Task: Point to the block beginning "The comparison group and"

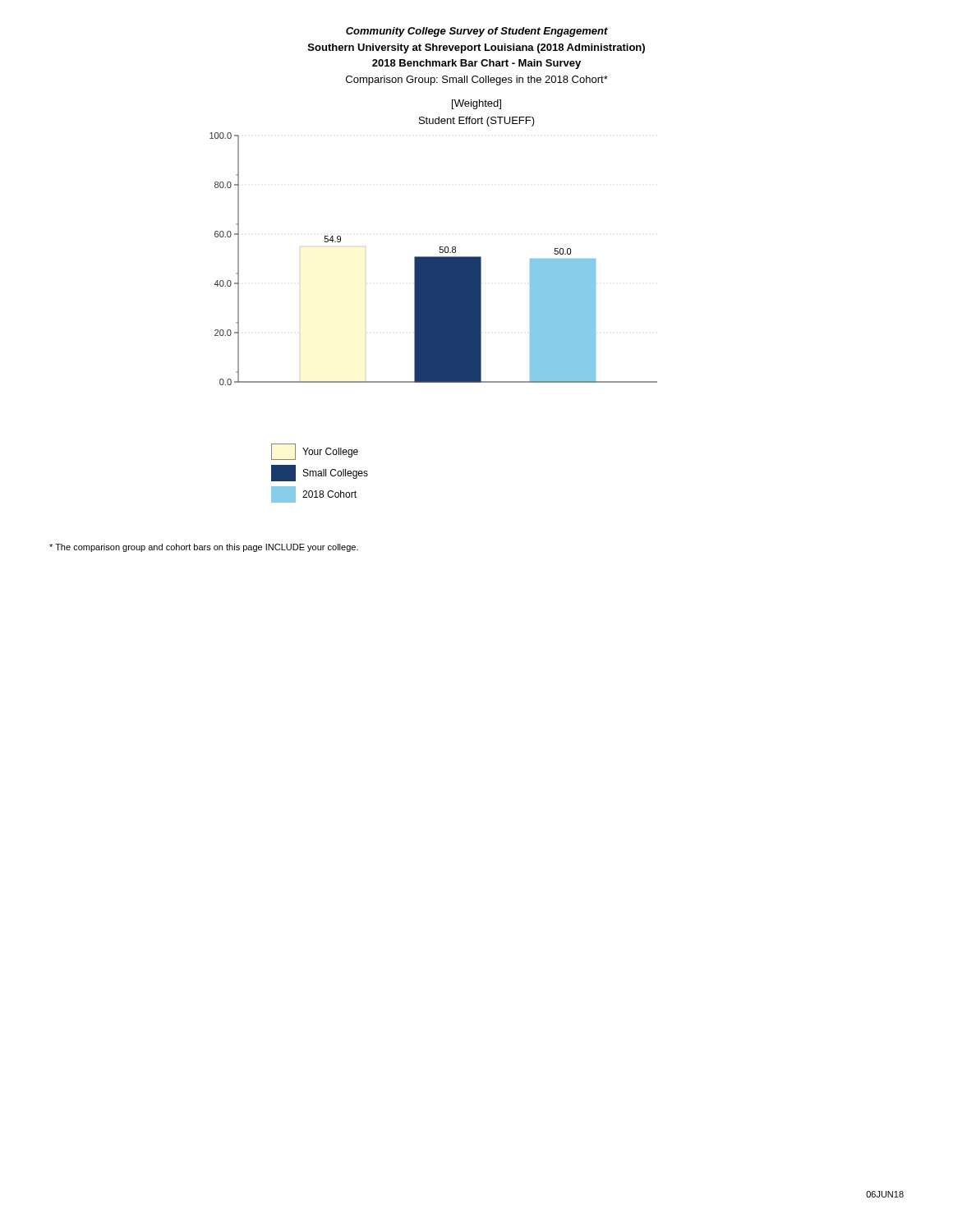Action: tap(204, 547)
